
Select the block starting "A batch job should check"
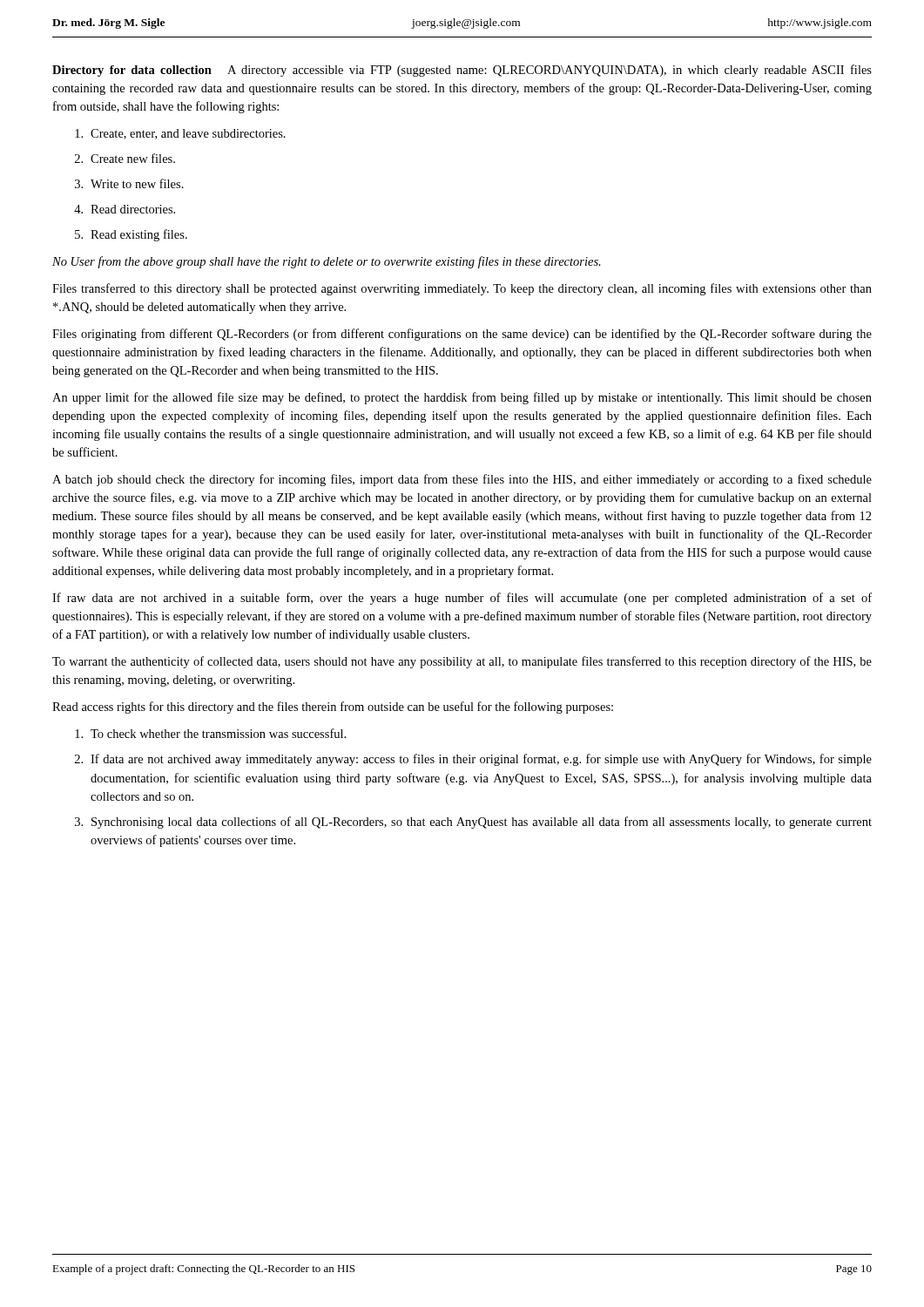462,526
